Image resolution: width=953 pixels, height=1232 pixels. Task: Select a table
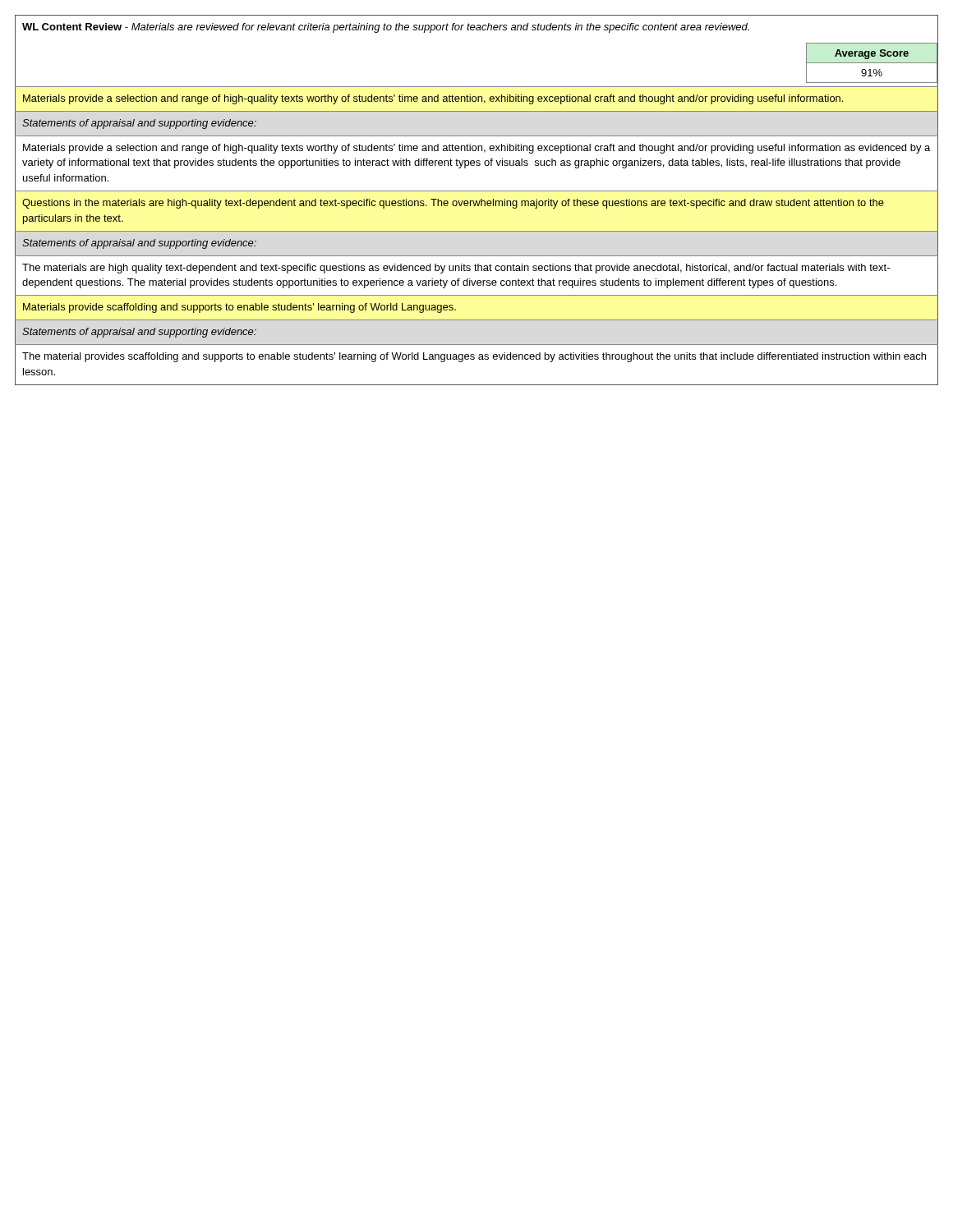pyautogui.click(x=476, y=63)
